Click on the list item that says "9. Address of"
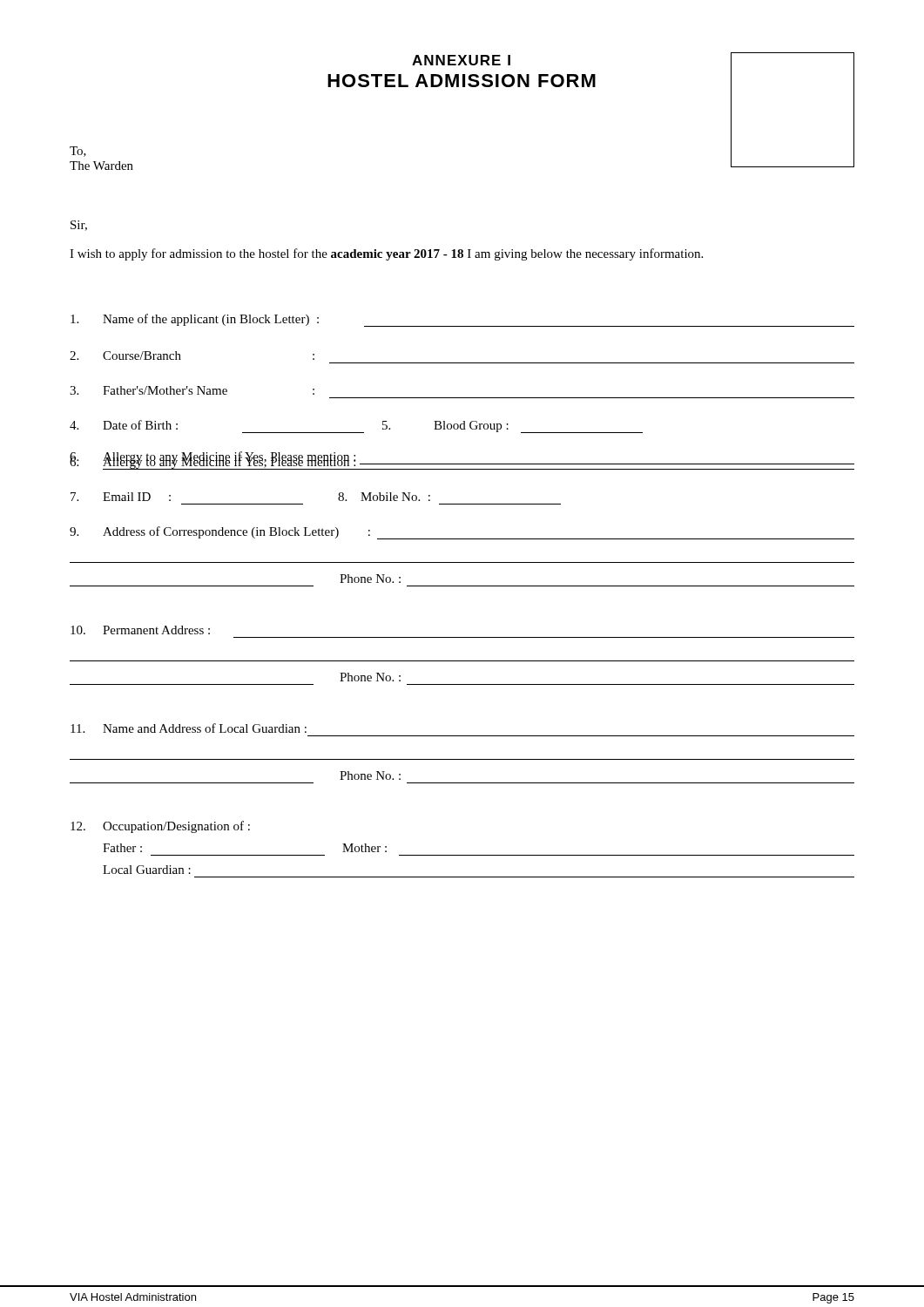This screenshot has height=1307, width=924. coord(462,555)
